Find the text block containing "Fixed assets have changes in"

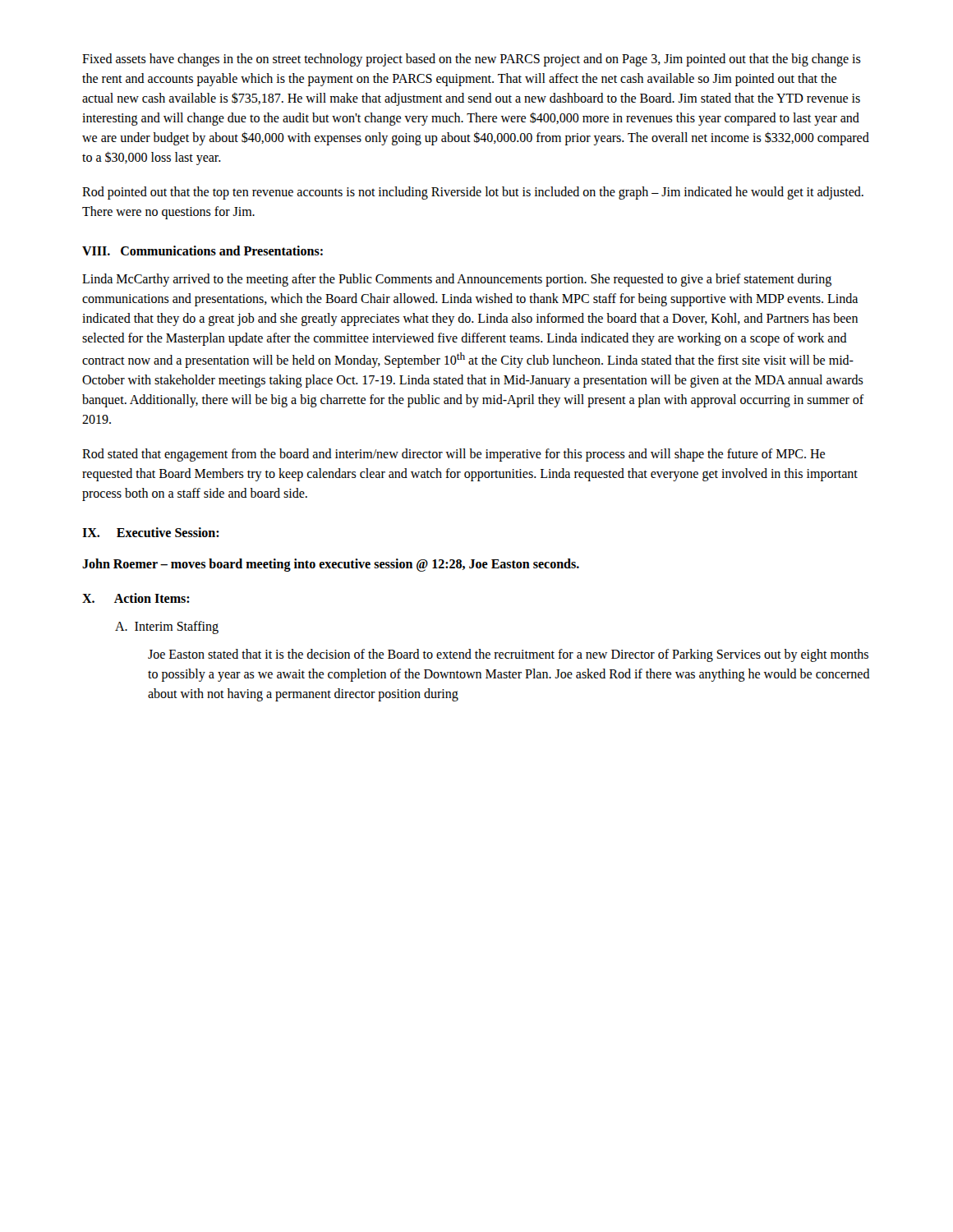[476, 108]
